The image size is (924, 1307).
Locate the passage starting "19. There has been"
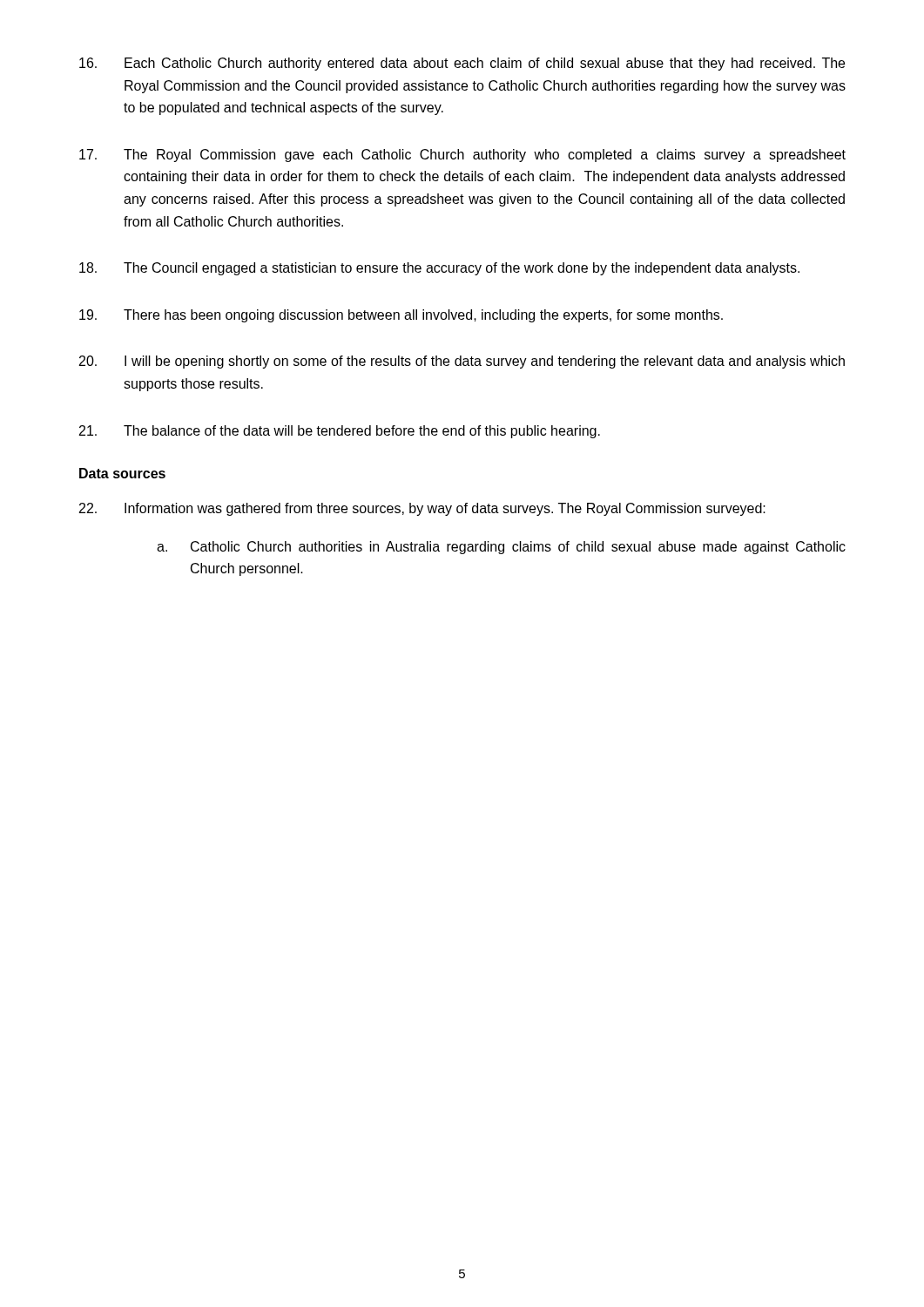(x=462, y=315)
